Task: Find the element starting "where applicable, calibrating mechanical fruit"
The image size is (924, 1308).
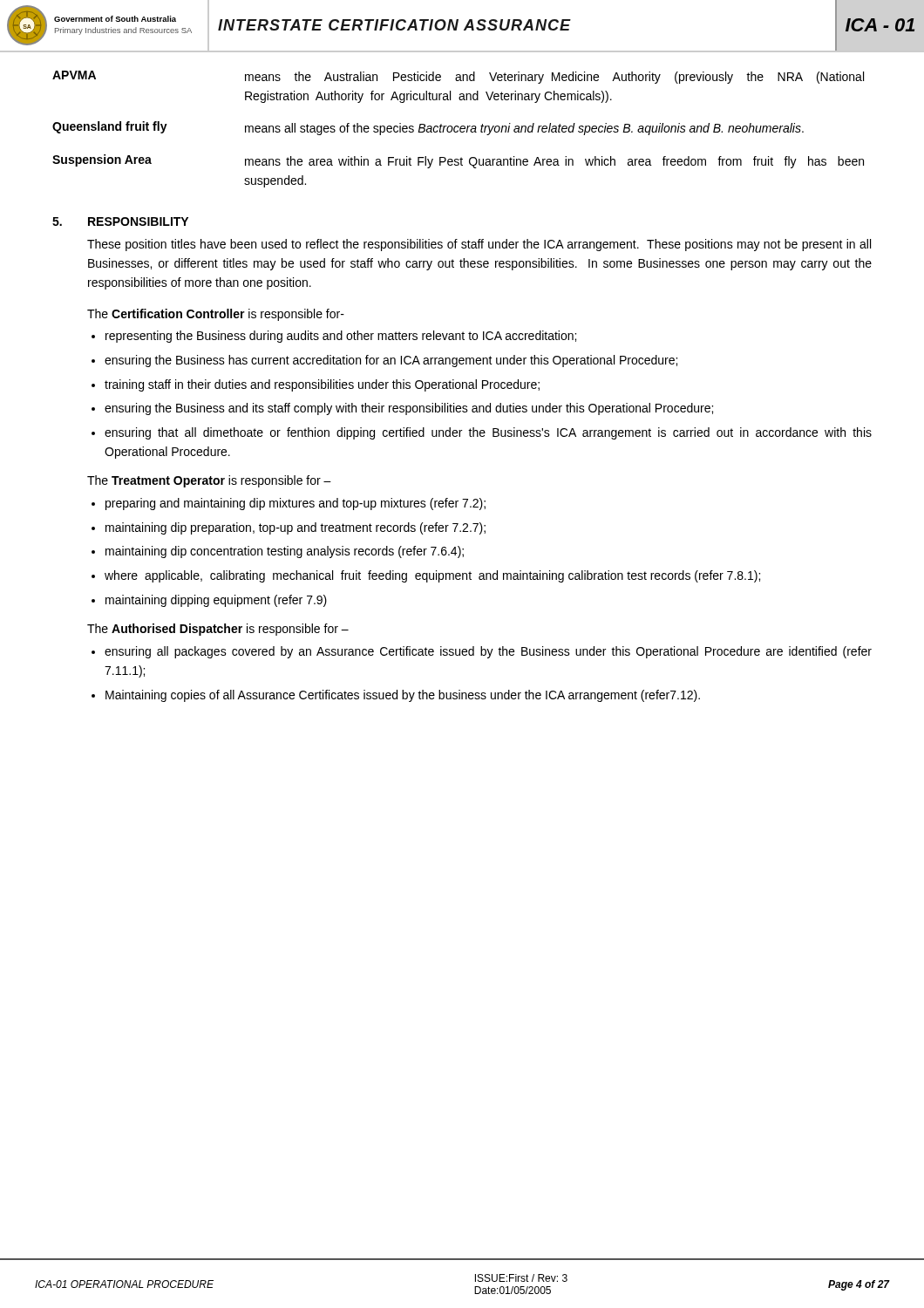Action: pos(433,576)
